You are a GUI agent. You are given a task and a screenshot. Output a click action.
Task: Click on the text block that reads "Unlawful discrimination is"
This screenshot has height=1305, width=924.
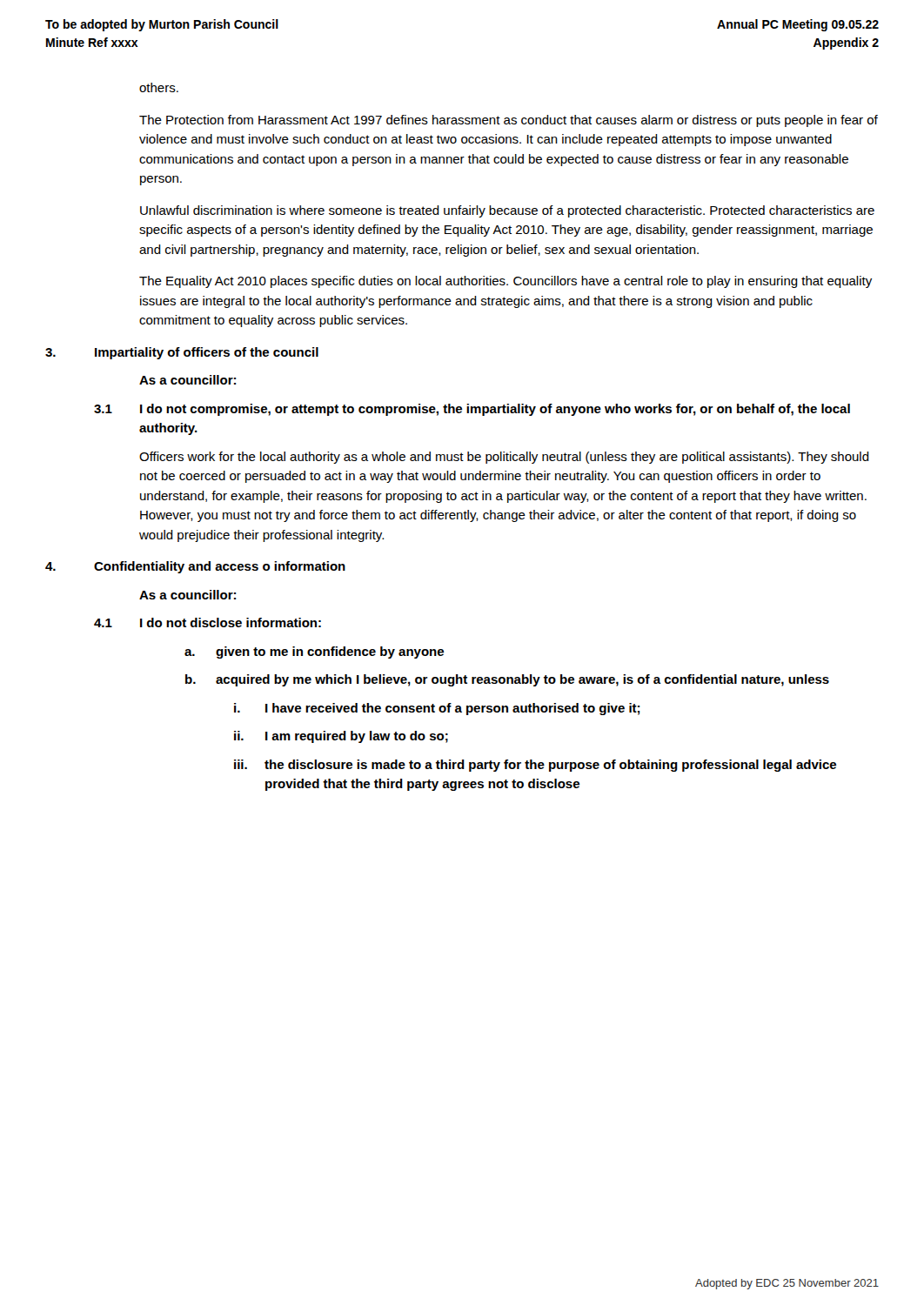click(507, 229)
